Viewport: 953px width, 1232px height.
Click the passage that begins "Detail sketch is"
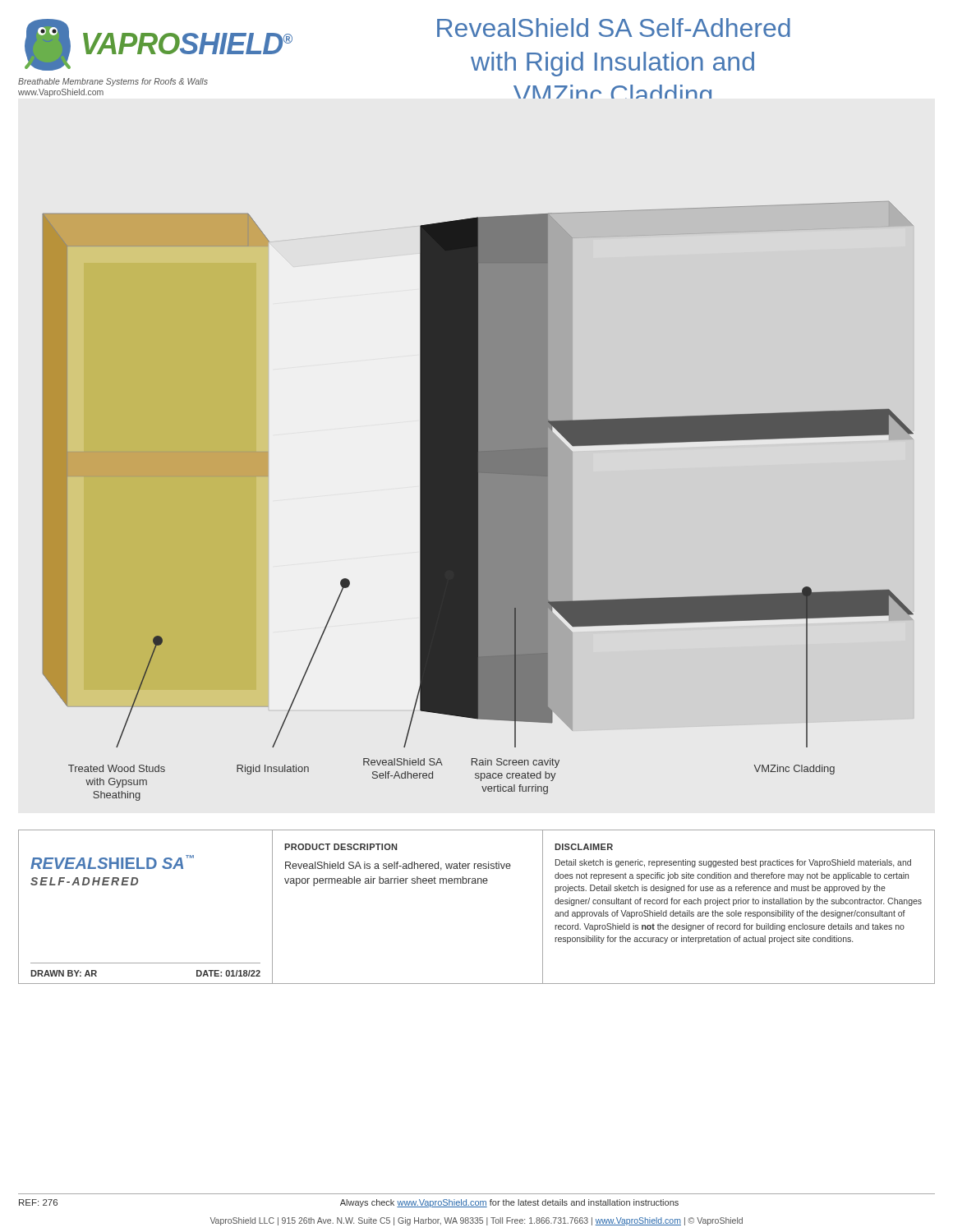click(x=738, y=901)
